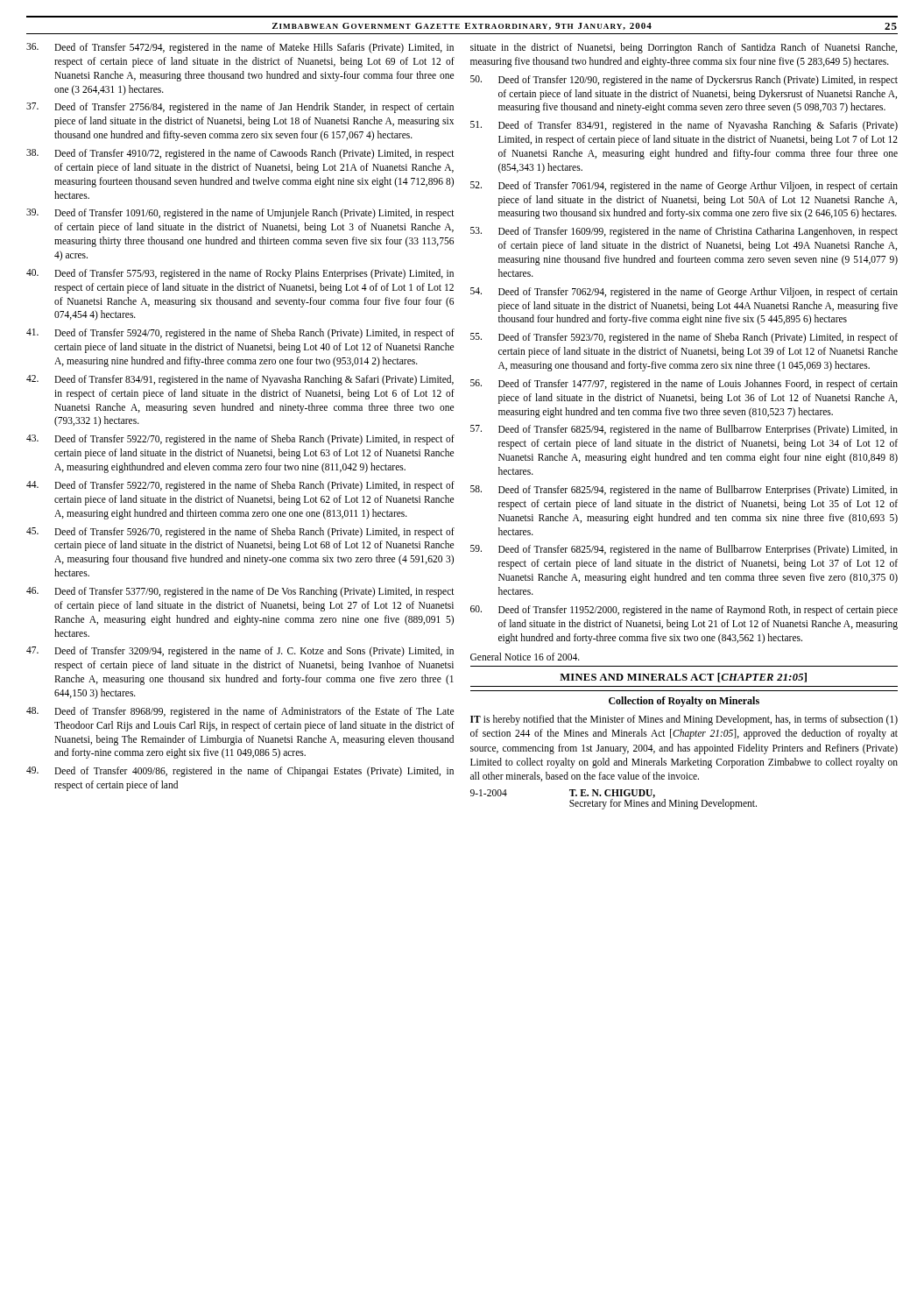Screen dimensions: 1314x924
Task: Find the list item that reads "57. Deed of Transfer 6825/94, registered in"
Action: [x=684, y=451]
